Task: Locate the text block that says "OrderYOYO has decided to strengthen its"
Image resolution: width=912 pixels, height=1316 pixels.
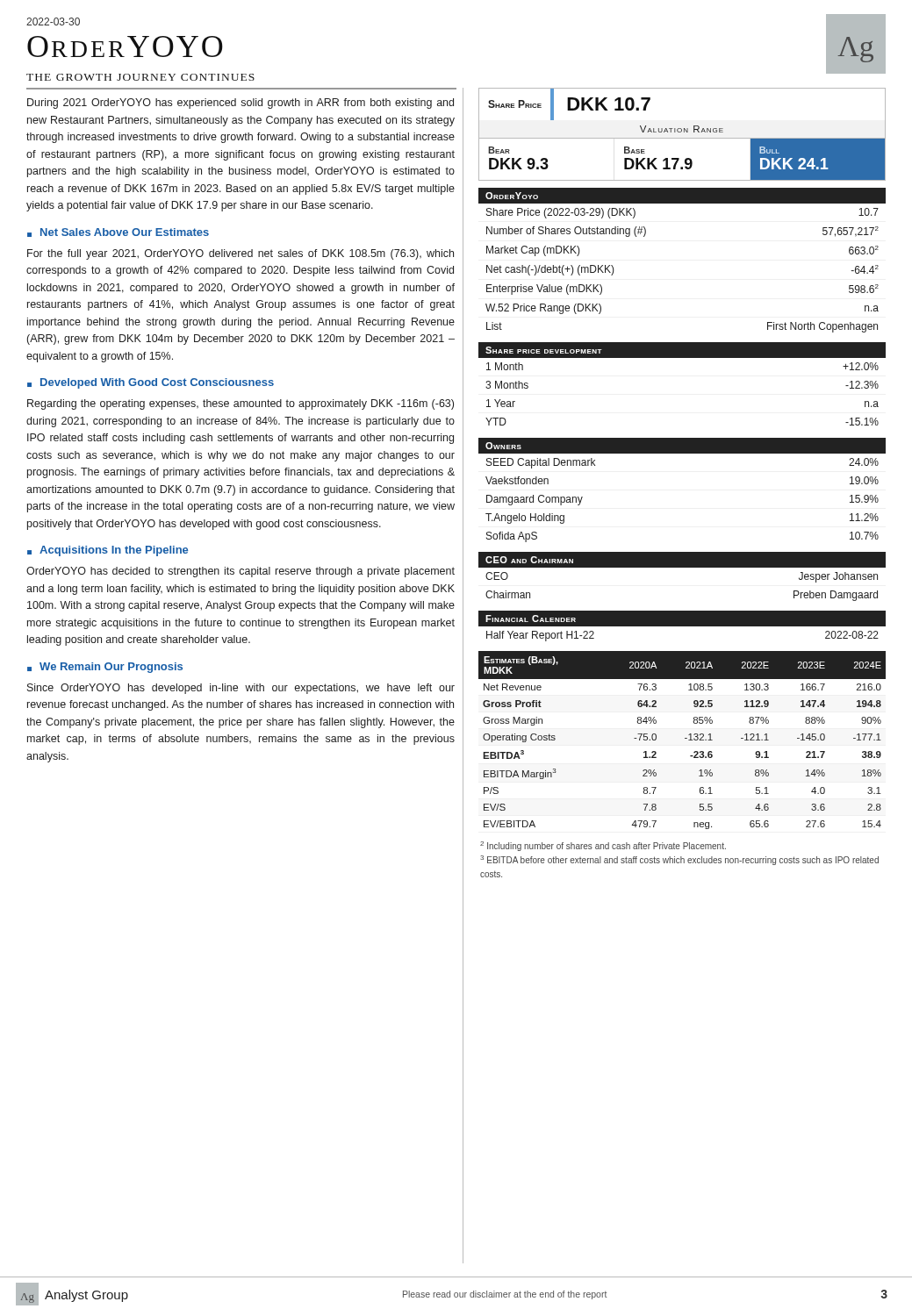Action: pyautogui.click(x=241, y=605)
